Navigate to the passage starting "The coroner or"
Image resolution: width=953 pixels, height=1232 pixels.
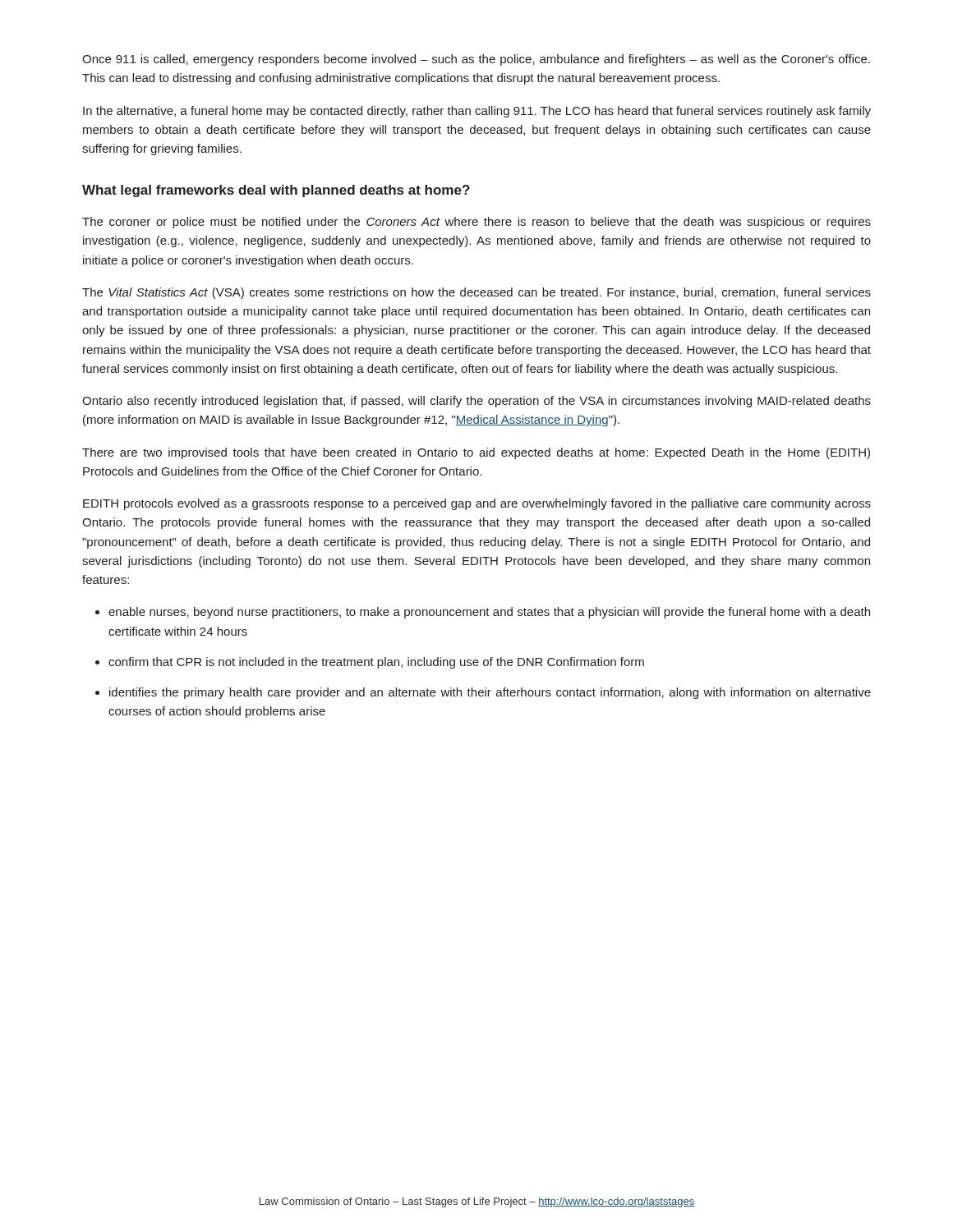click(476, 241)
